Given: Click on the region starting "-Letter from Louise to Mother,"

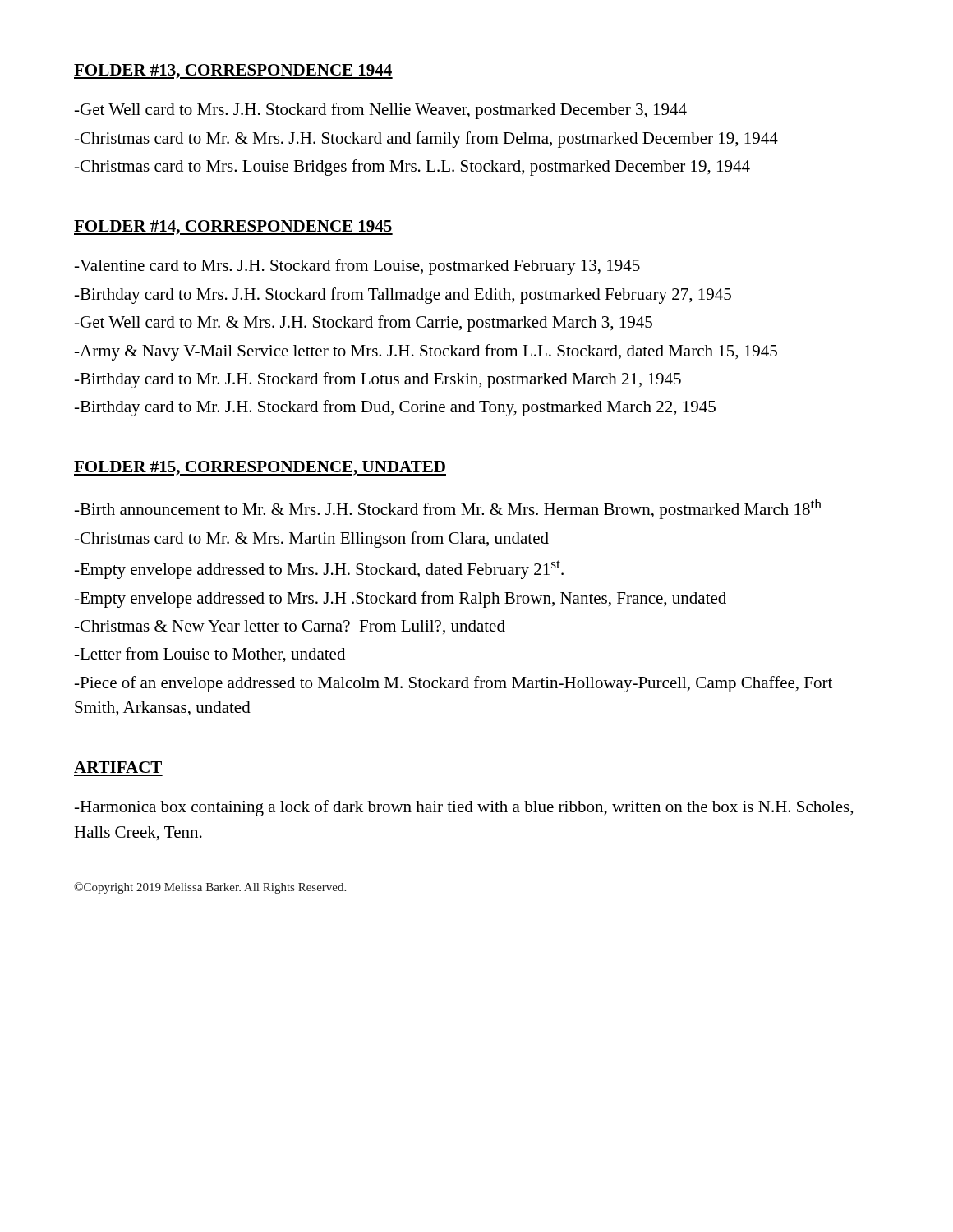Looking at the screenshot, I should (210, 654).
